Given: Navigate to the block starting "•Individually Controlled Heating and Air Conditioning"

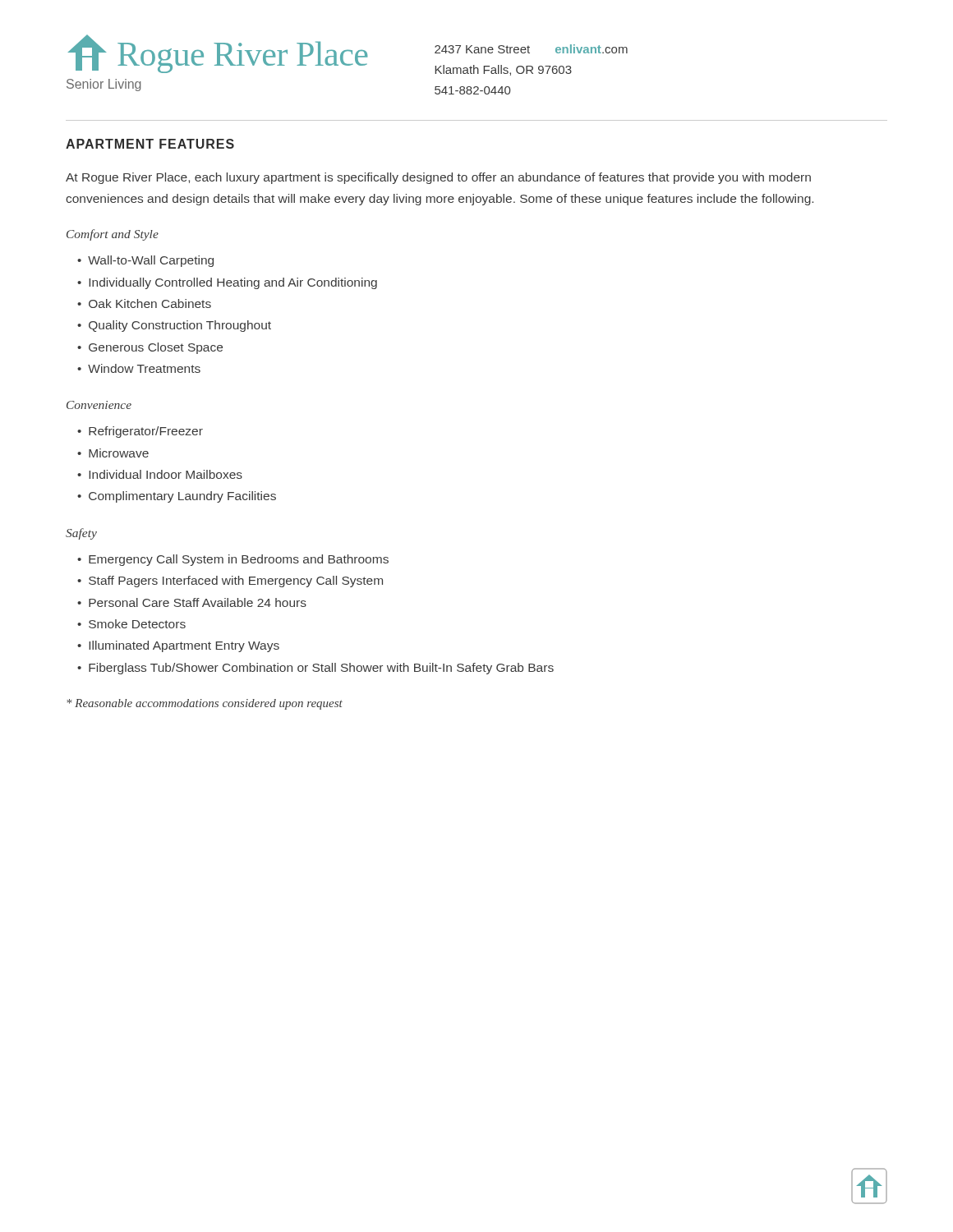Looking at the screenshot, I should coord(227,283).
